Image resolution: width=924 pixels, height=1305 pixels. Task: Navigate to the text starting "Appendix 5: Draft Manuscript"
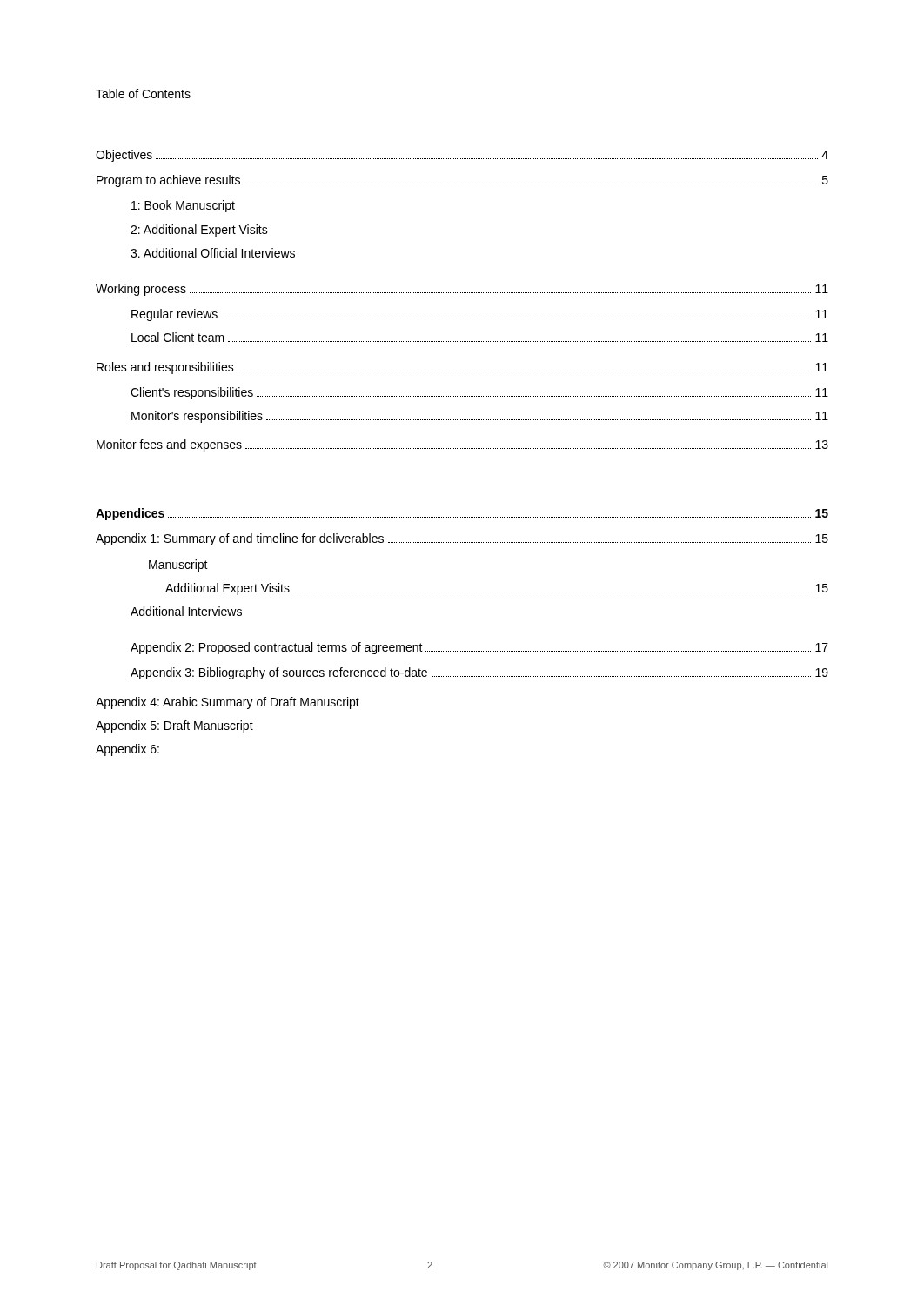click(x=174, y=725)
